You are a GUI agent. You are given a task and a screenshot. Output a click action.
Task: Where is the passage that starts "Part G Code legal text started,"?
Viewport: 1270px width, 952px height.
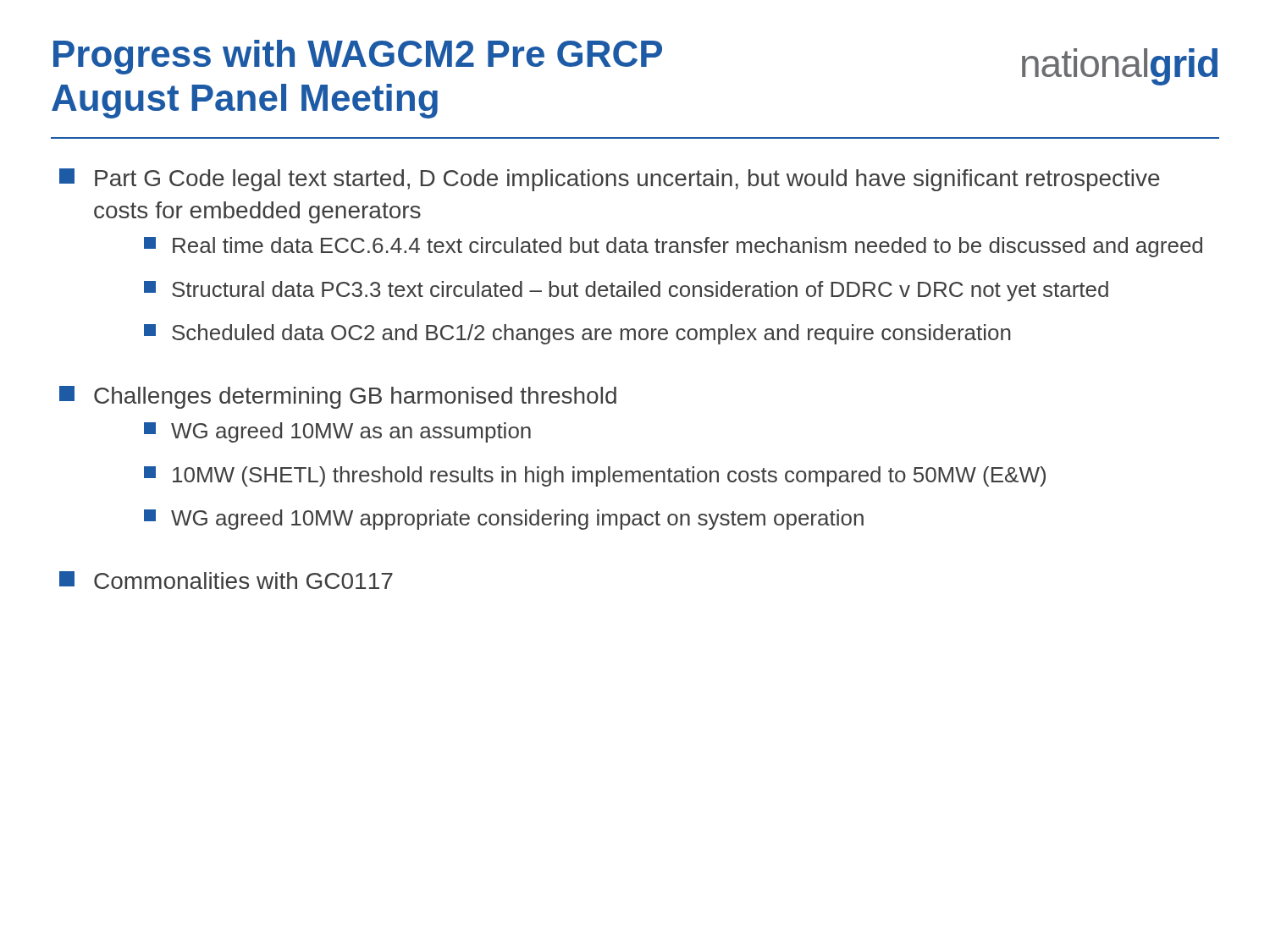point(639,262)
